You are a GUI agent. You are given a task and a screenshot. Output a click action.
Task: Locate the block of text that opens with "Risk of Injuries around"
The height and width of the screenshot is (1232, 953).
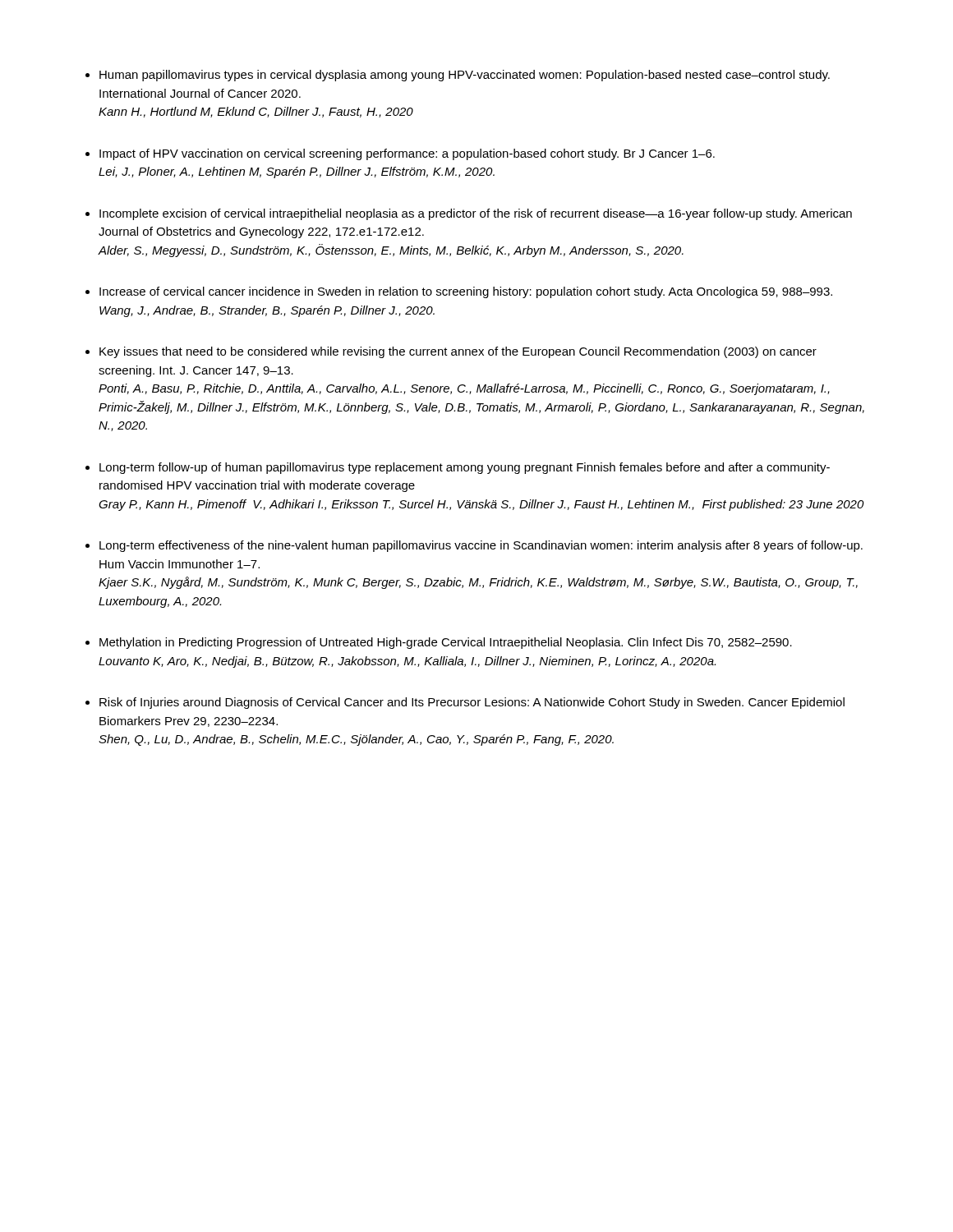point(472,703)
